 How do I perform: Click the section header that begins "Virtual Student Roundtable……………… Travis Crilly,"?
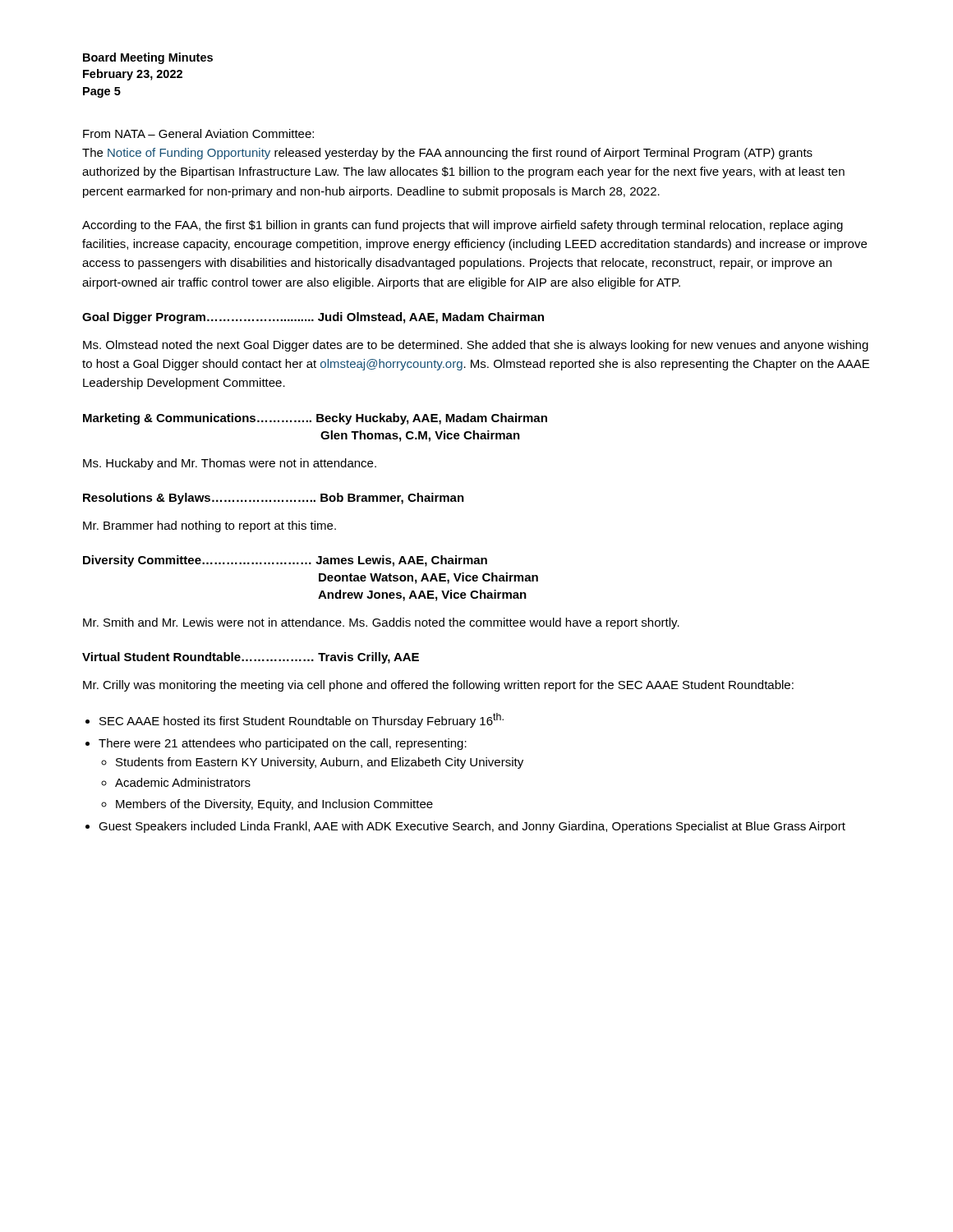click(x=251, y=657)
